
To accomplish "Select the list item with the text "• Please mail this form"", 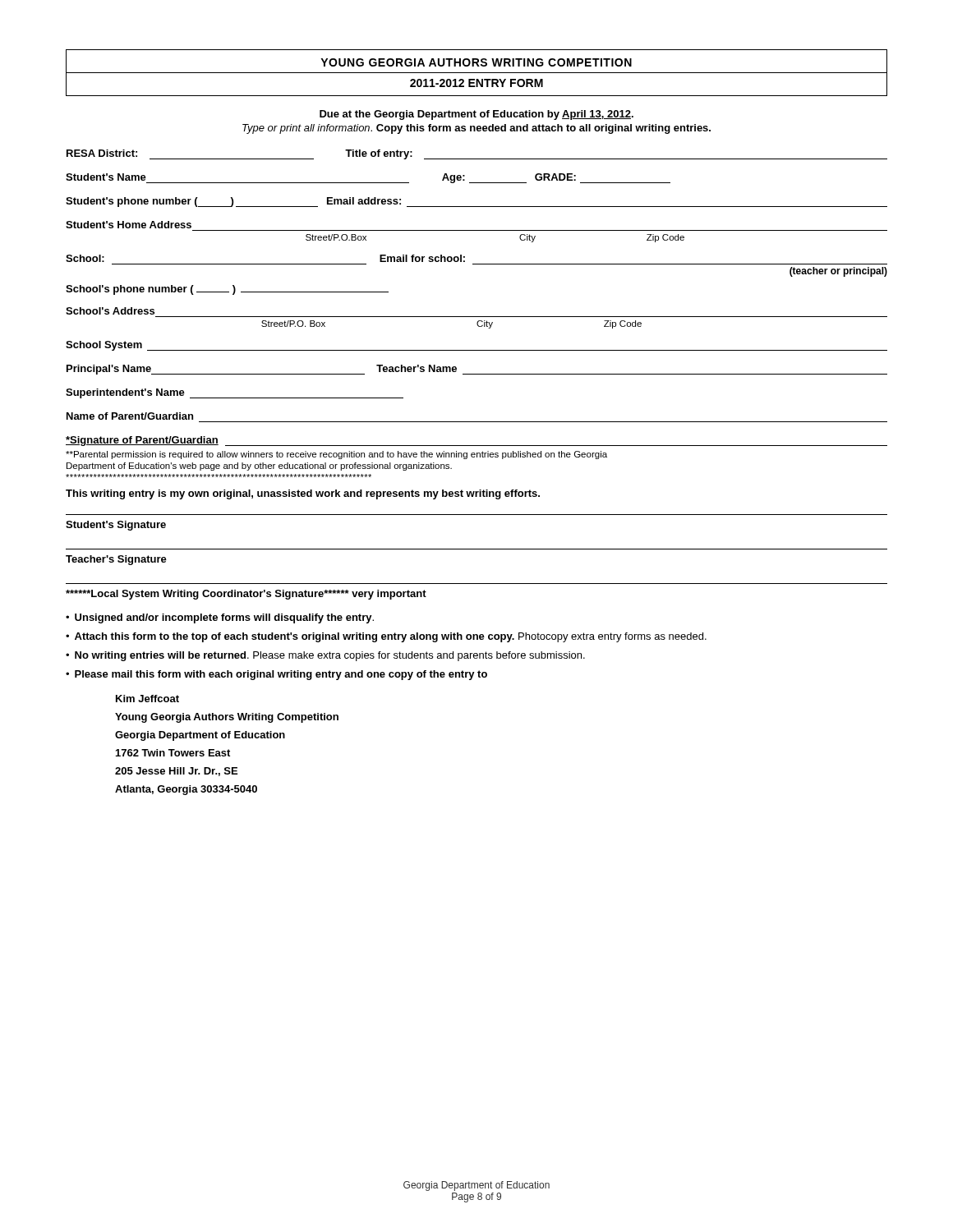I will pyautogui.click(x=277, y=674).
